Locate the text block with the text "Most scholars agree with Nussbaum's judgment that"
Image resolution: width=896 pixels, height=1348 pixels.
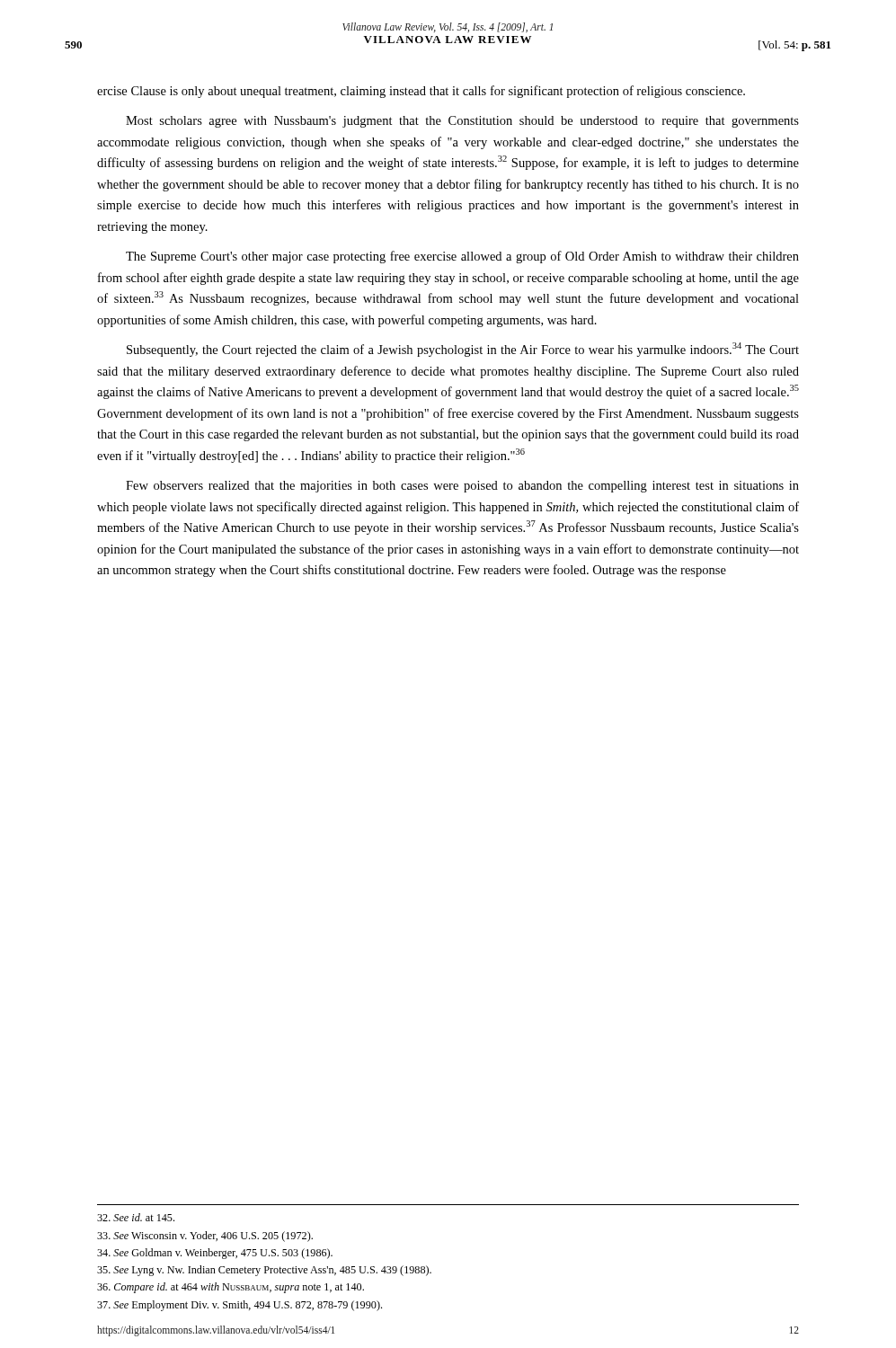(x=448, y=174)
